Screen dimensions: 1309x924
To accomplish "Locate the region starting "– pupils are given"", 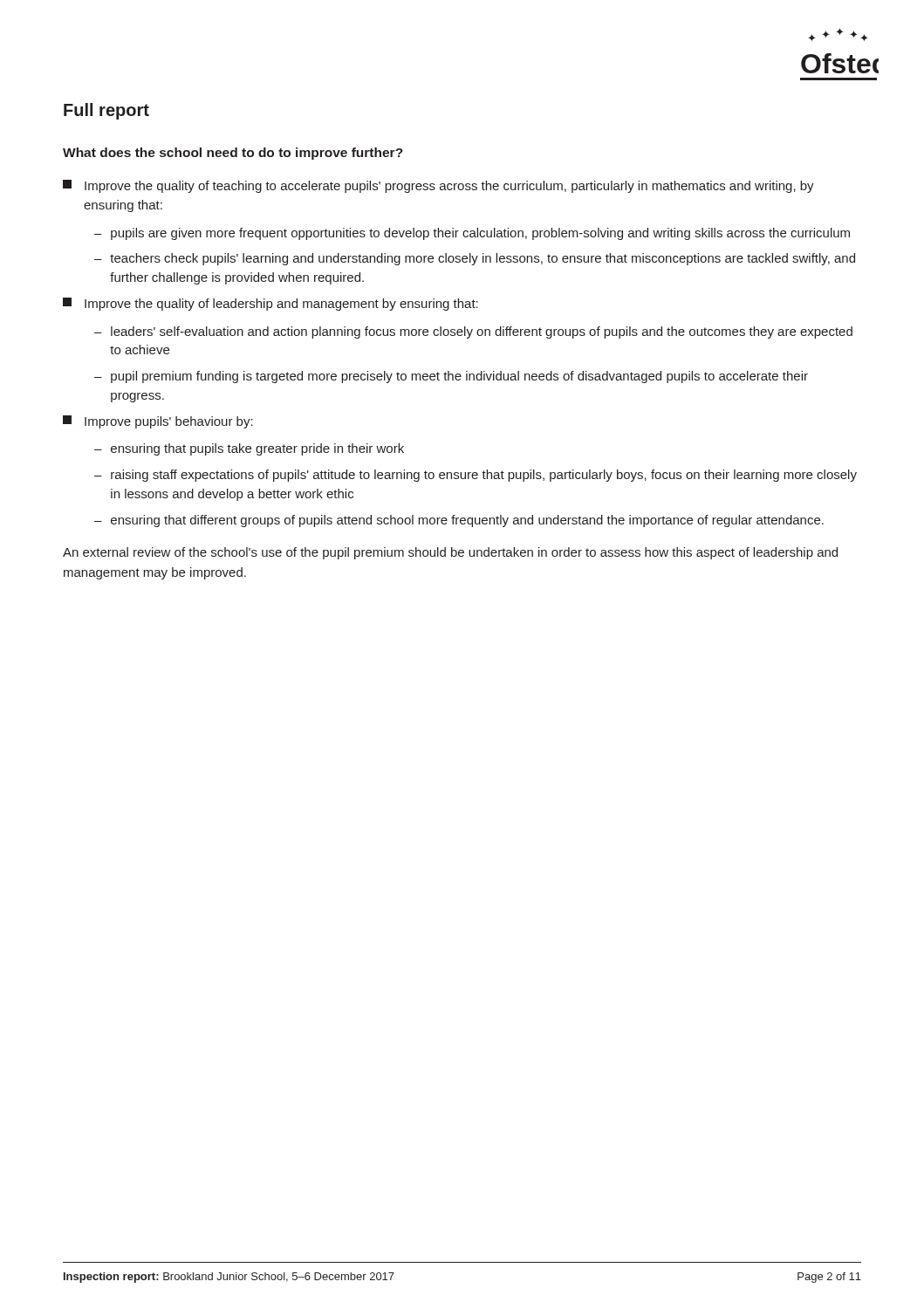I will click(478, 232).
